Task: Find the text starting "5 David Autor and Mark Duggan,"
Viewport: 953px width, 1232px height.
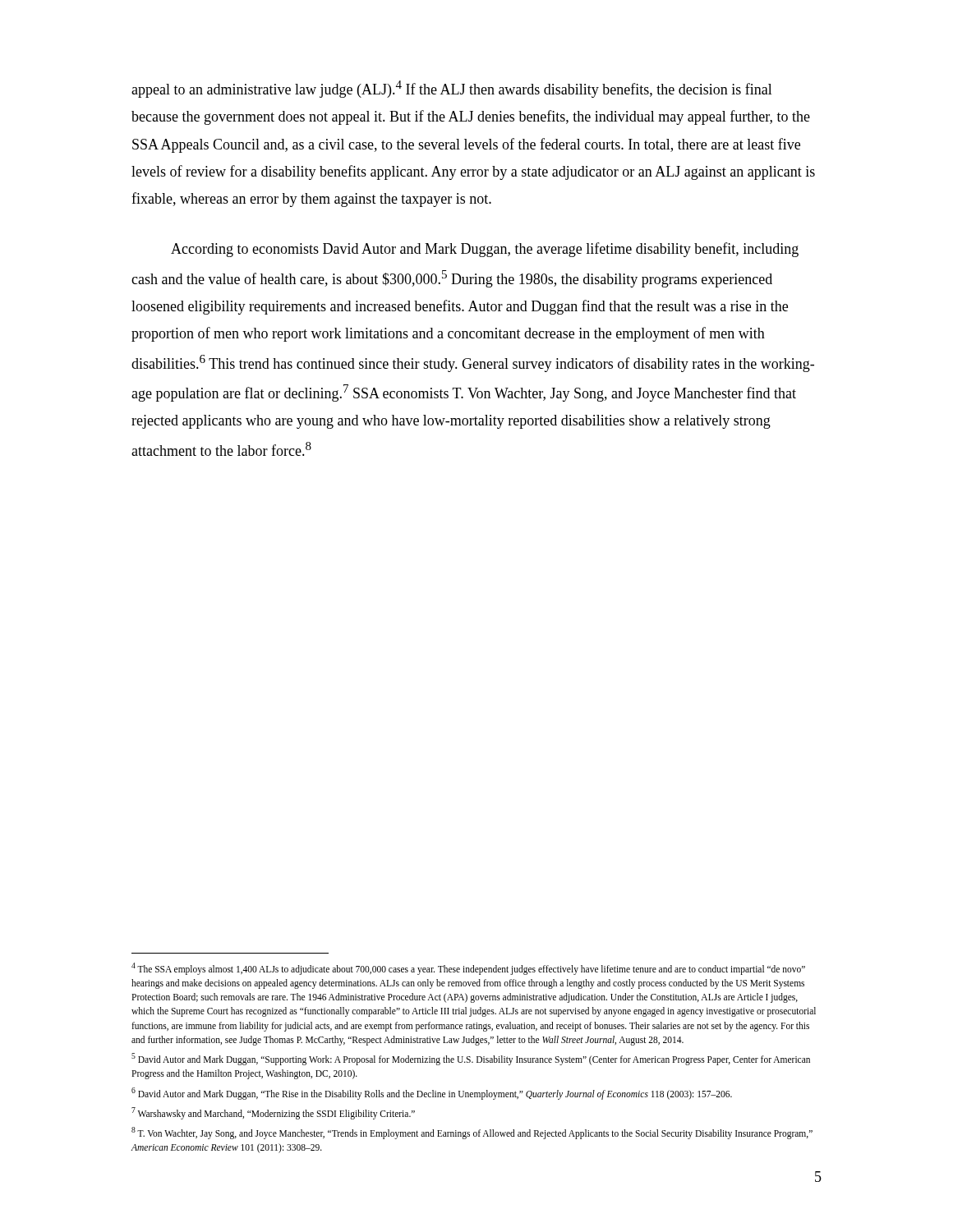Action: [x=471, y=1065]
